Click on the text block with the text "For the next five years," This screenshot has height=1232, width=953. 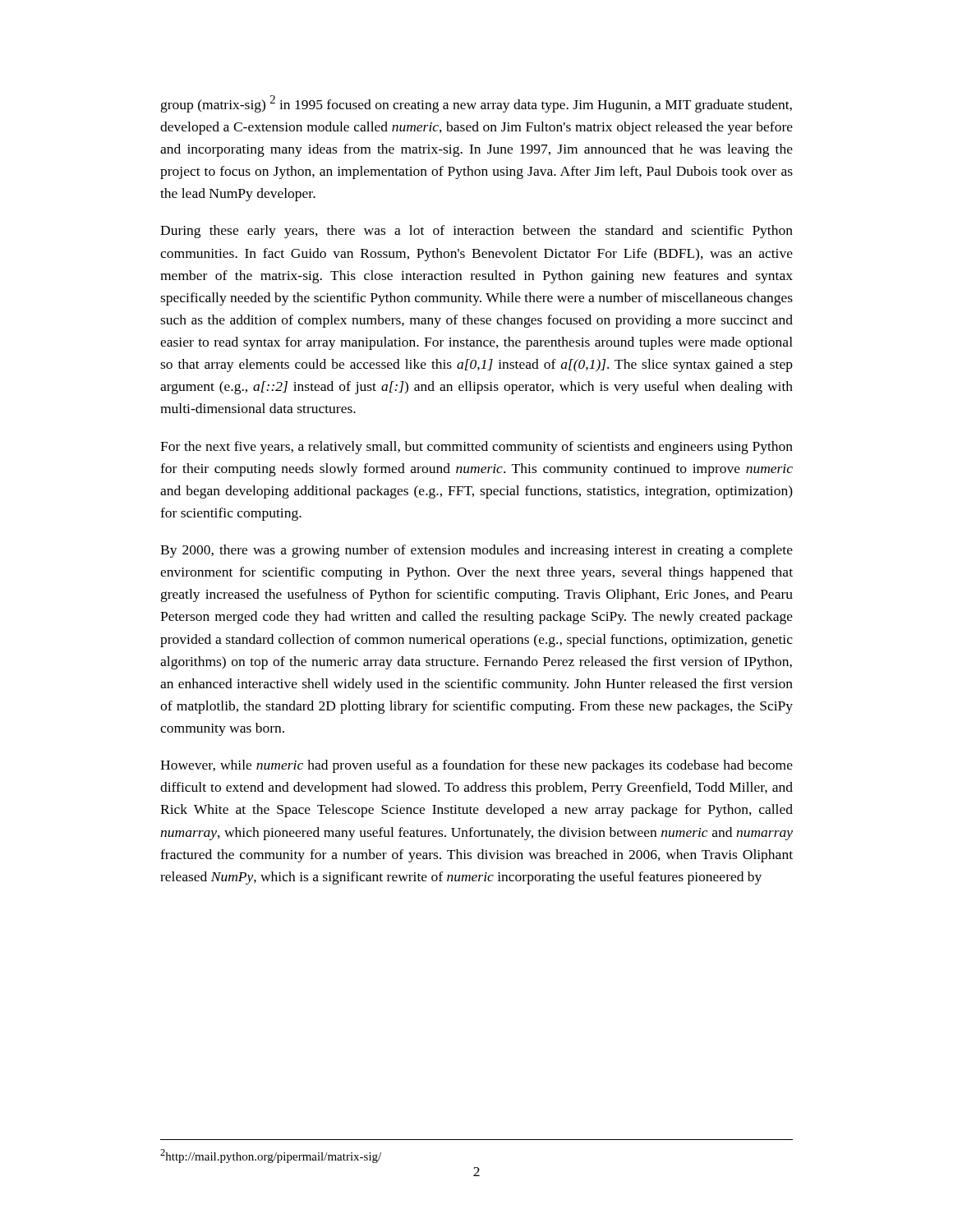pyautogui.click(x=476, y=479)
